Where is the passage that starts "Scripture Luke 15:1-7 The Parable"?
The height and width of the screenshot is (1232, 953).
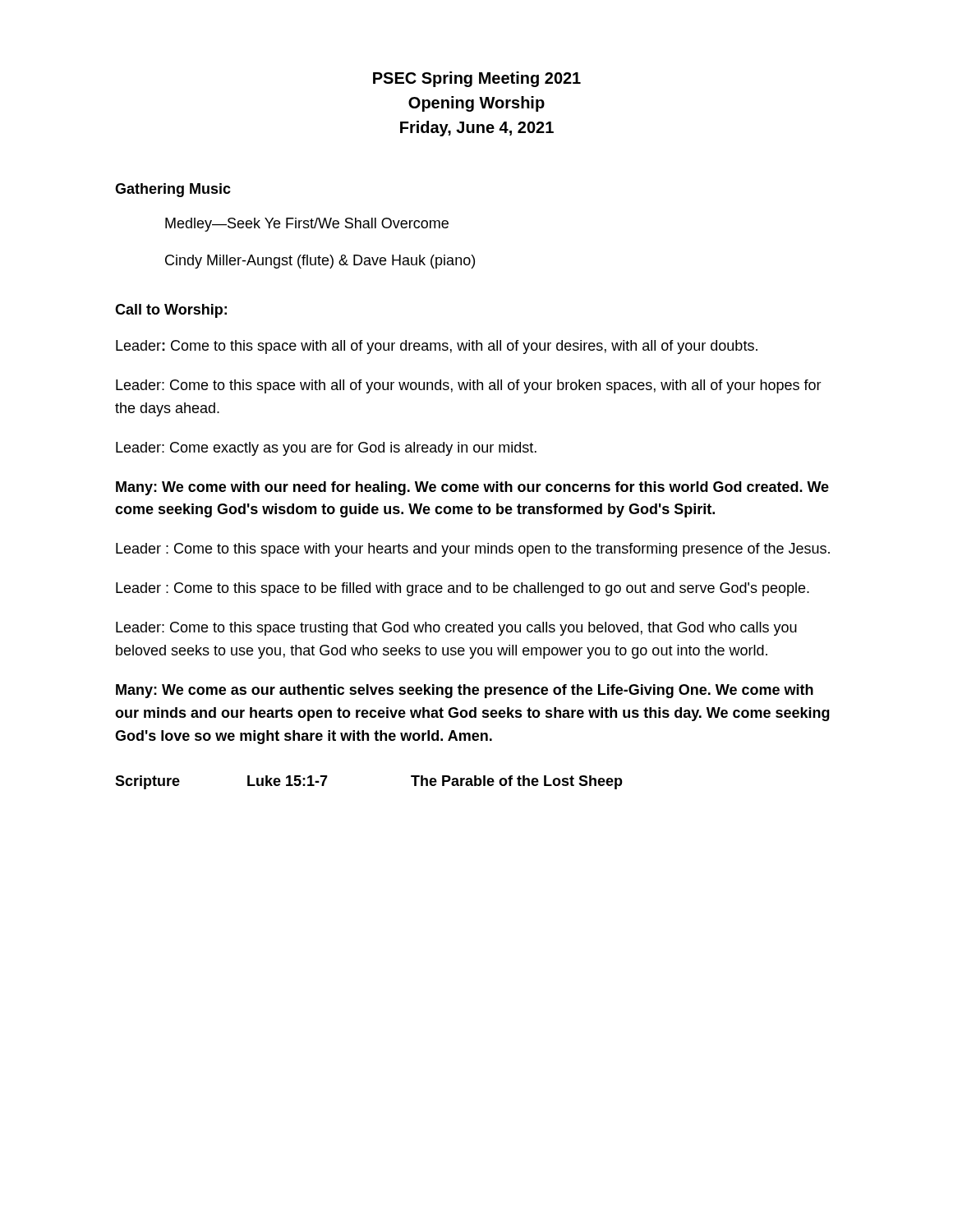[x=476, y=781]
